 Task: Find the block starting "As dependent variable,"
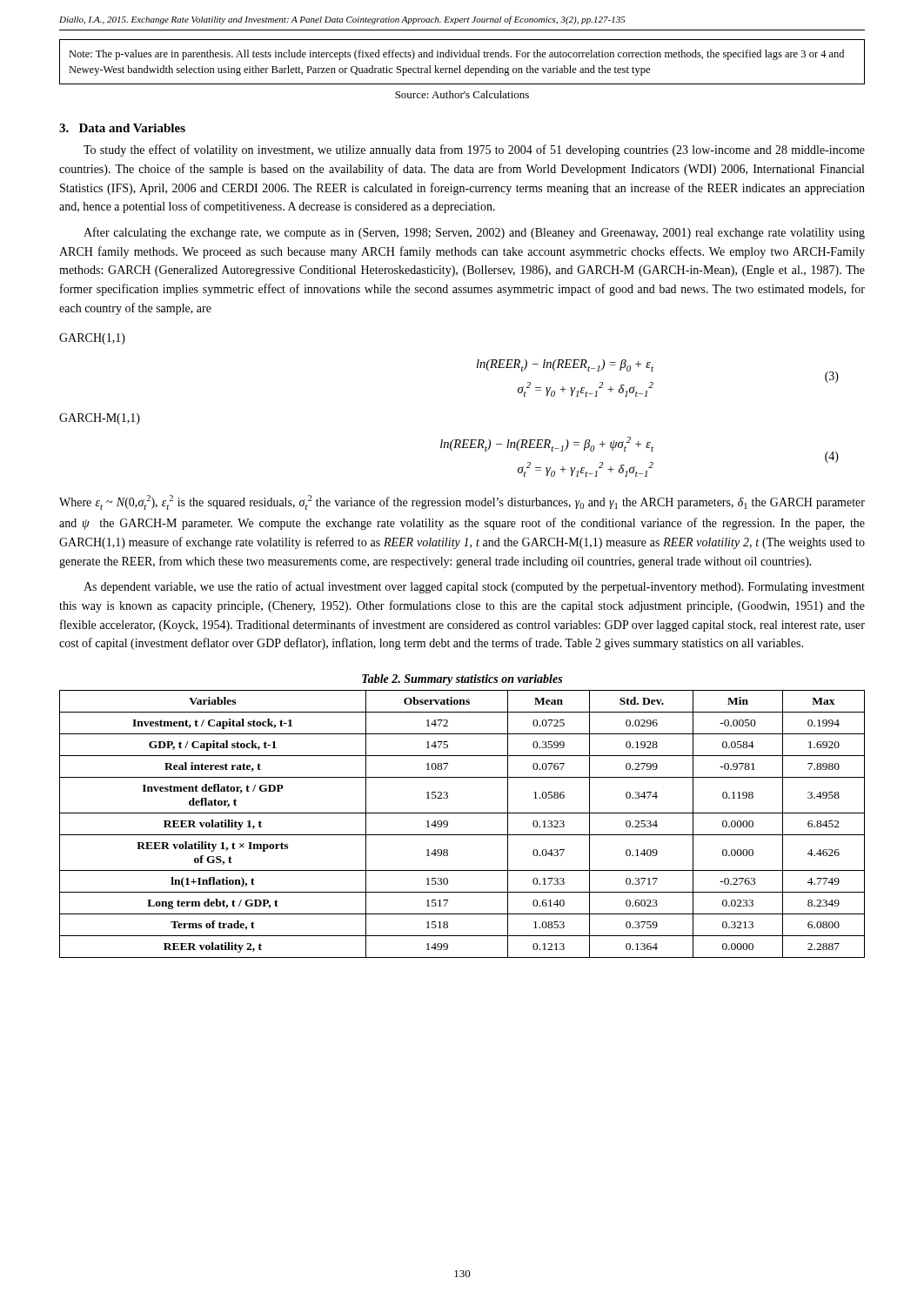462,615
